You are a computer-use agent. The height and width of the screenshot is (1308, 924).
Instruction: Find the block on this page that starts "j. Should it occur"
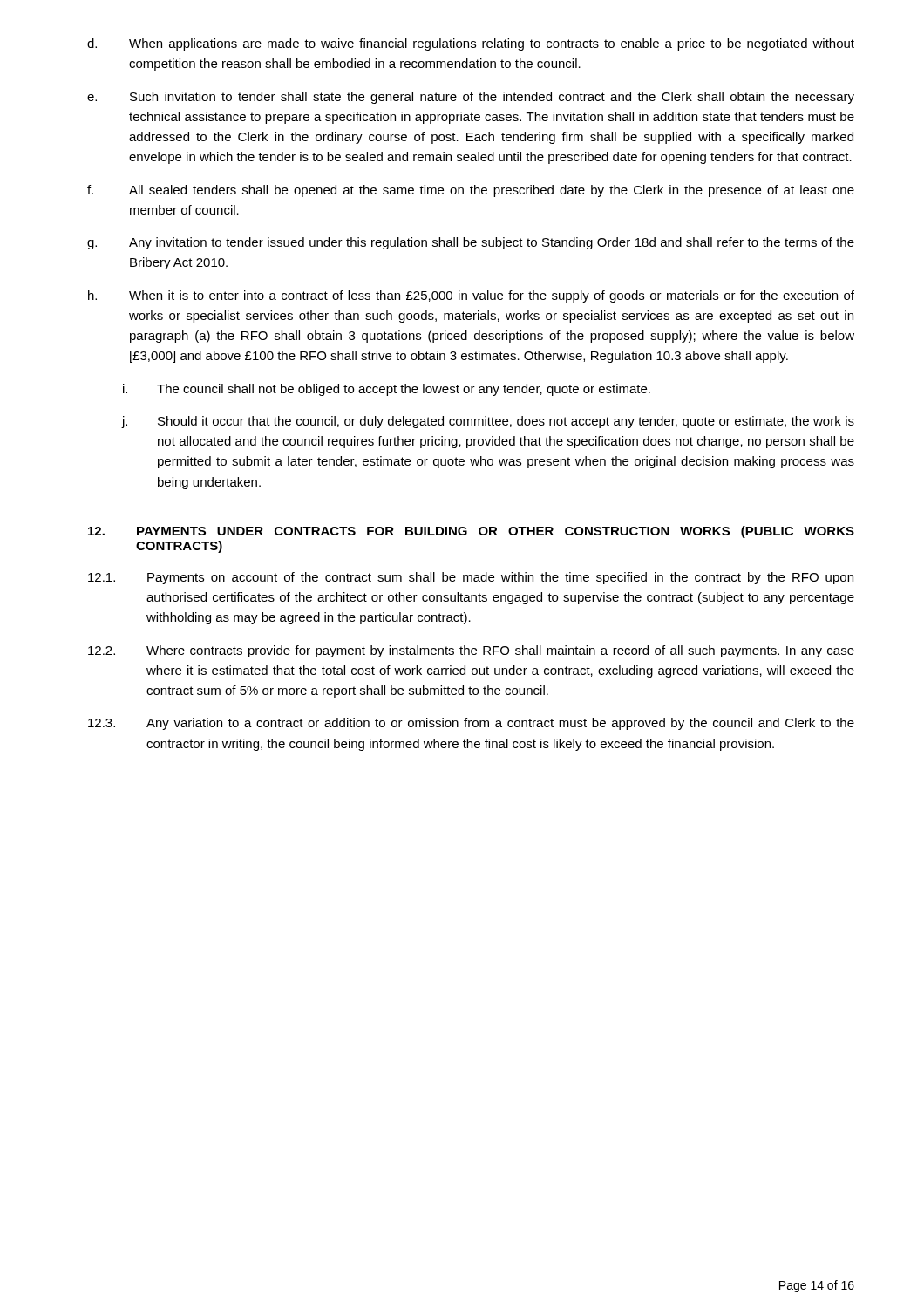pos(488,451)
